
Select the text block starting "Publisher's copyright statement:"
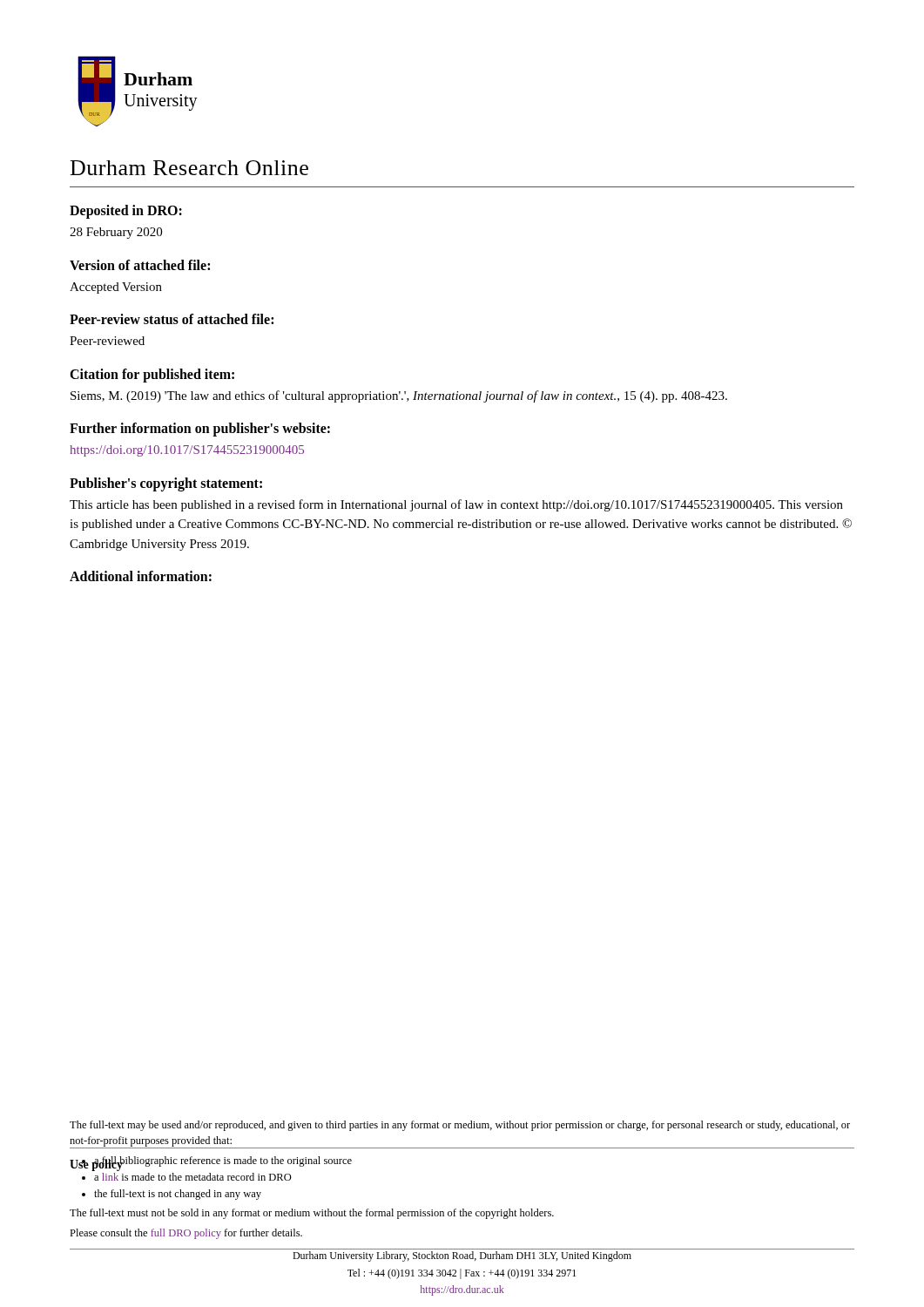(166, 483)
